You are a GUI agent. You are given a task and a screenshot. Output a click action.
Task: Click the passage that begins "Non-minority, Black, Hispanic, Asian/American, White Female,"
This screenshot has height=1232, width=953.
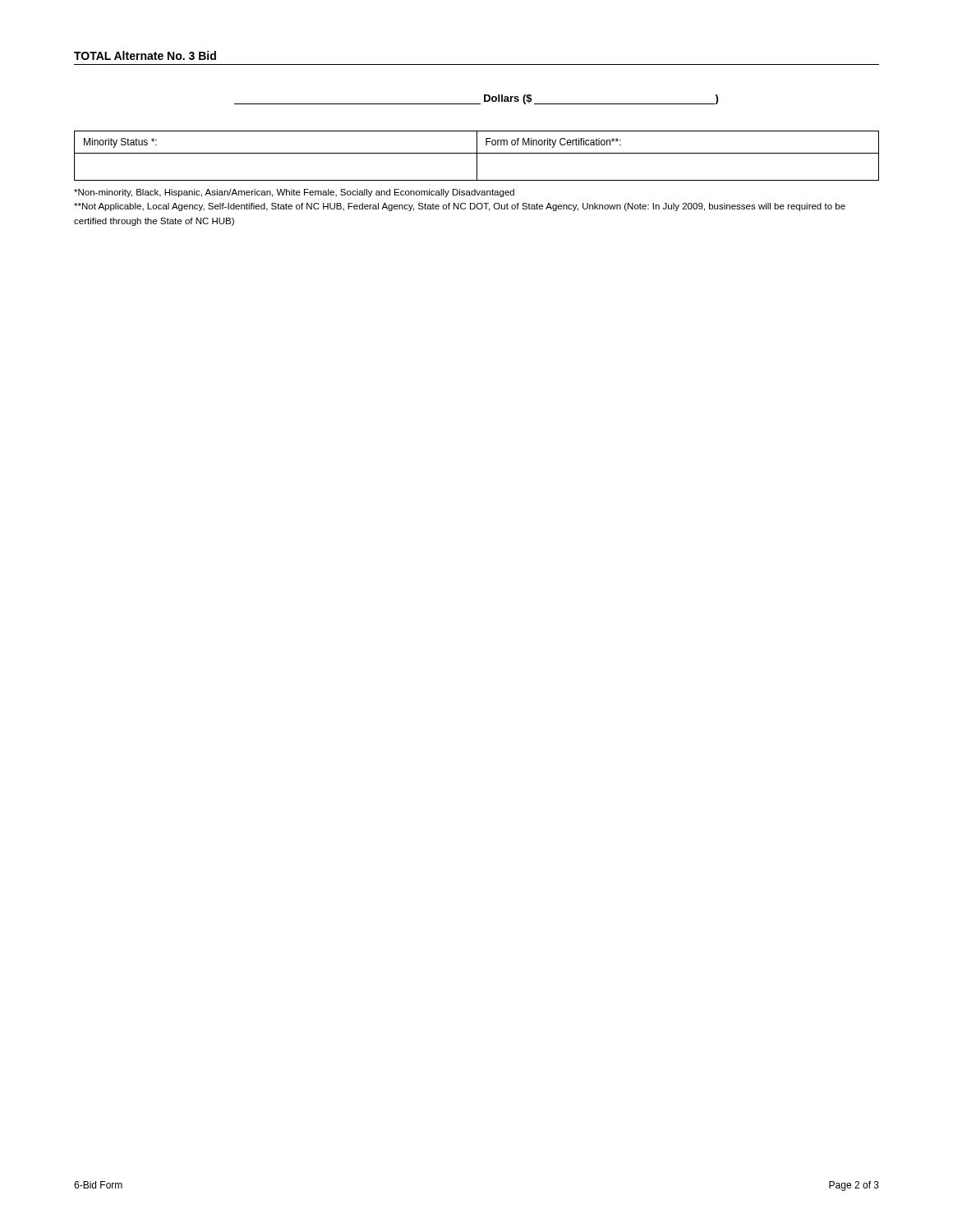(x=460, y=206)
